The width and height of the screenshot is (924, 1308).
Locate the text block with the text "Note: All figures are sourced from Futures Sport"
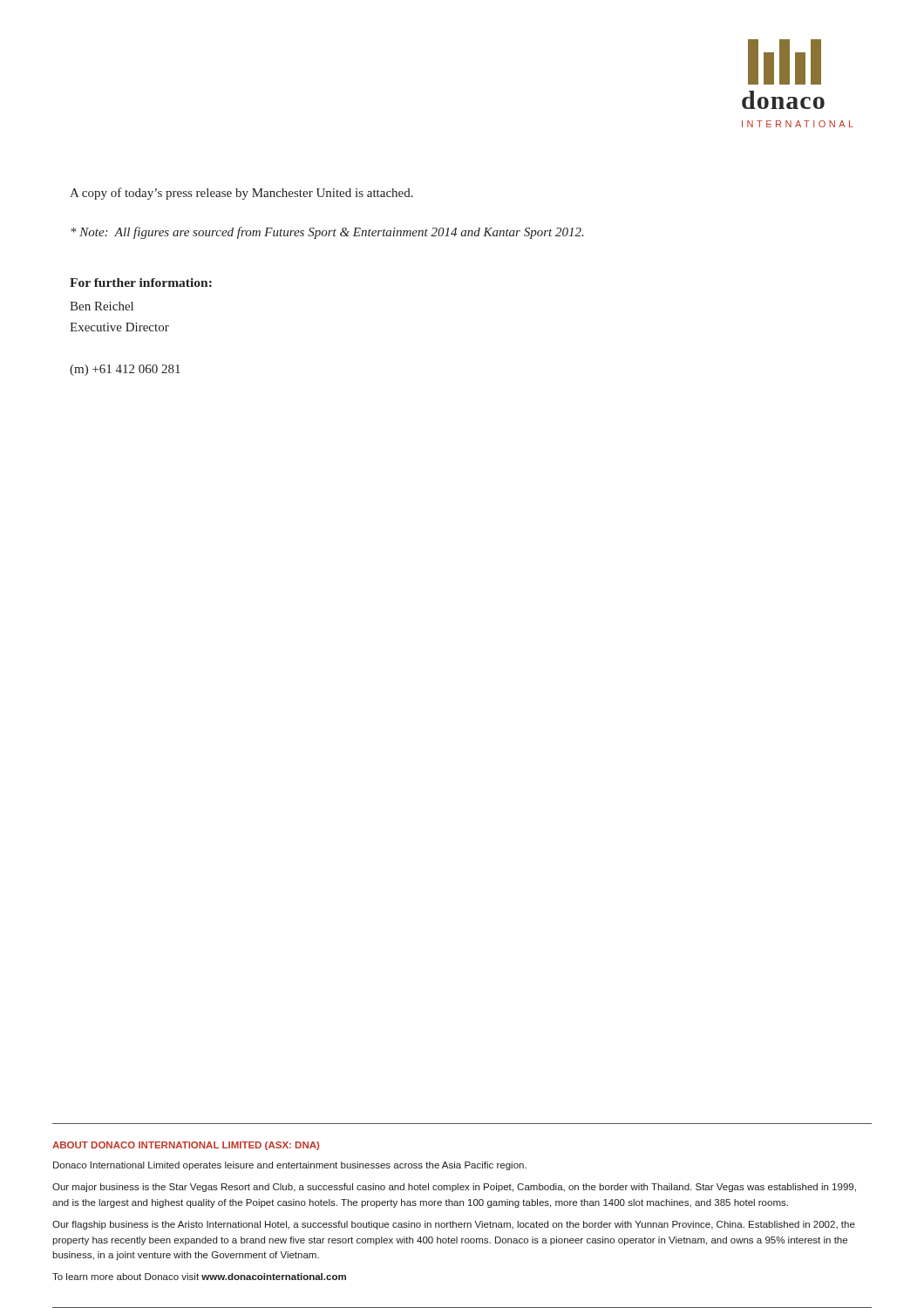(x=327, y=232)
